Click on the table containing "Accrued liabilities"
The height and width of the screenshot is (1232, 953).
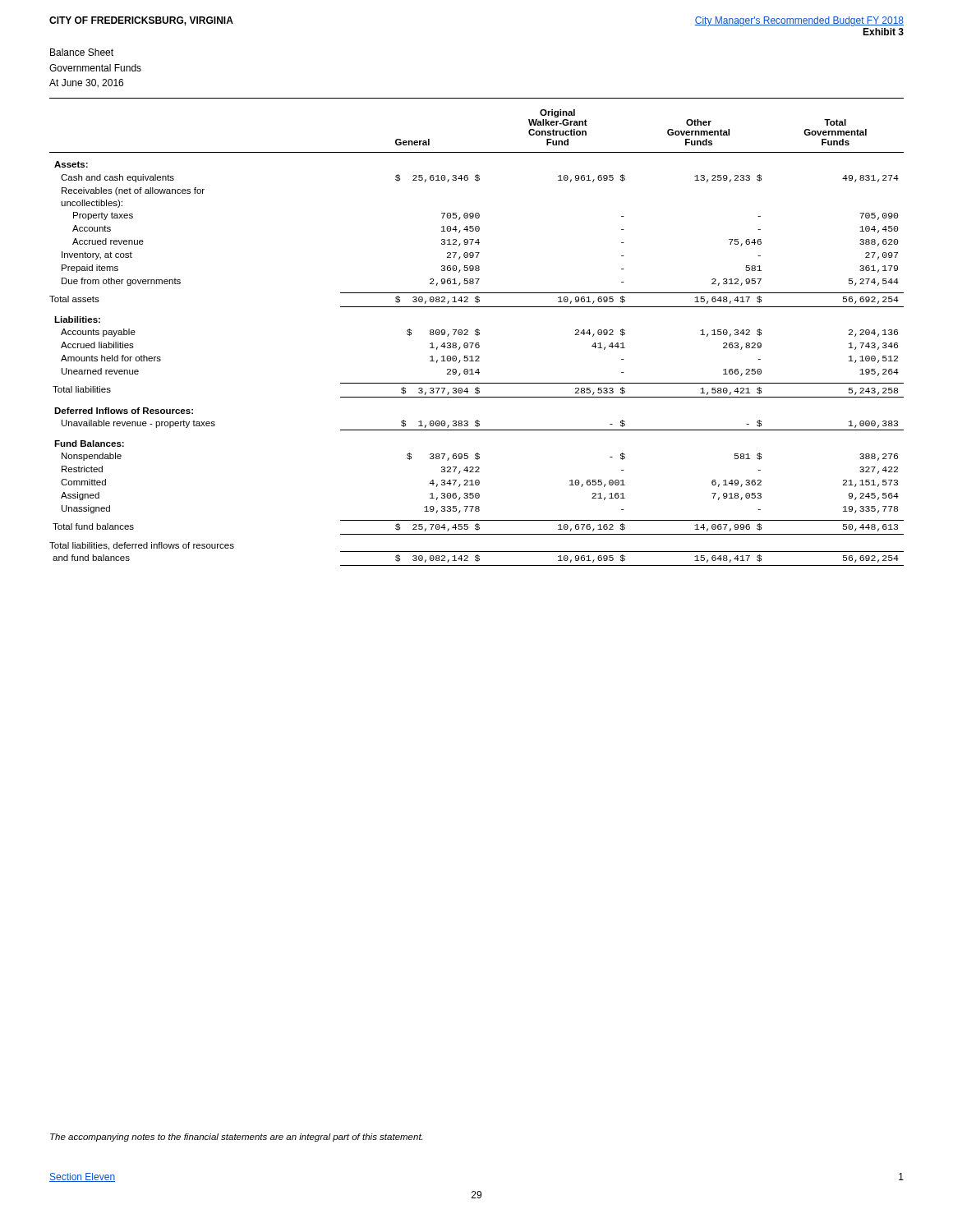[476, 335]
